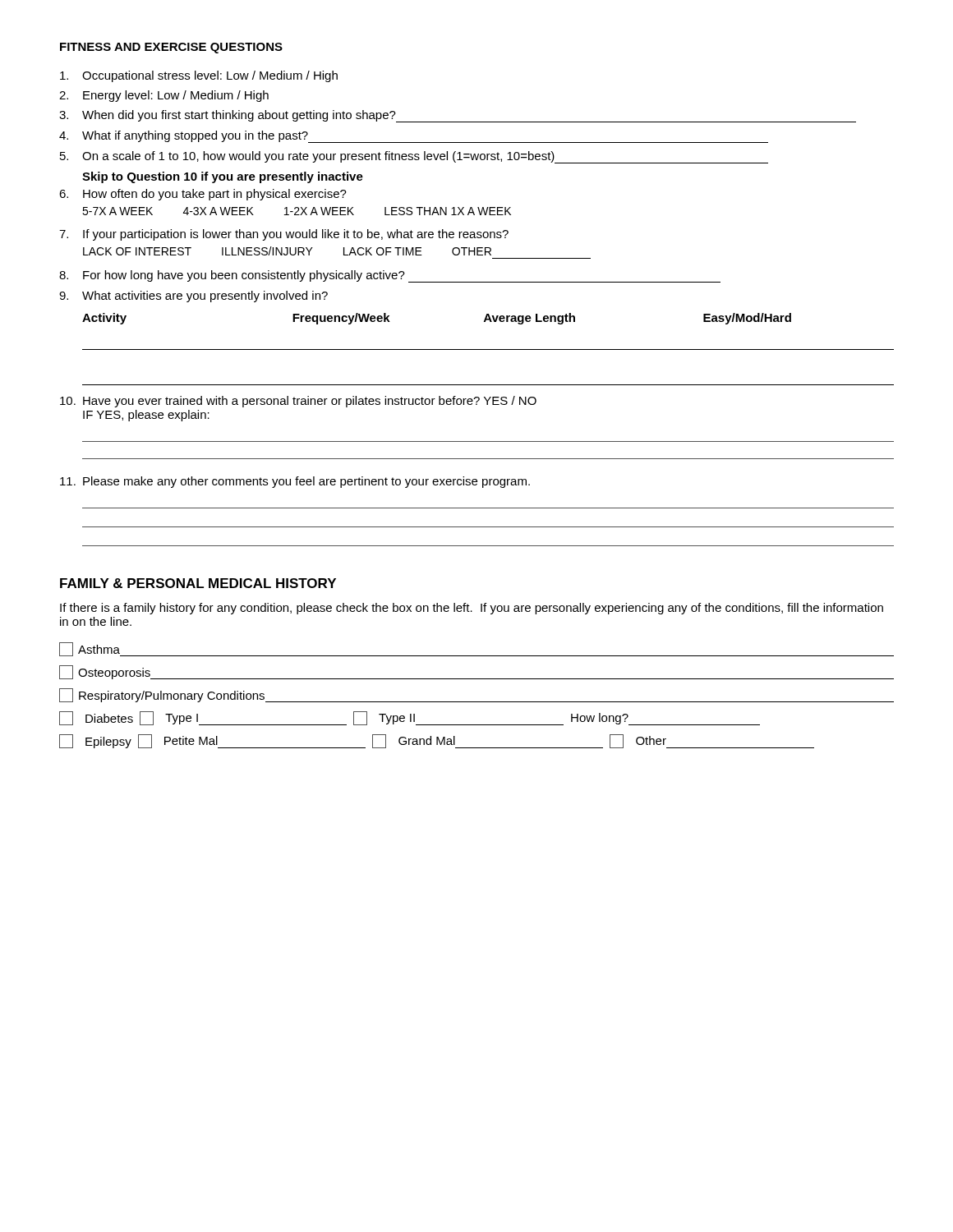The image size is (953, 1232).
Task: Find the list item that says "4. What if anything stopped you"
Action: pos(476,136)
